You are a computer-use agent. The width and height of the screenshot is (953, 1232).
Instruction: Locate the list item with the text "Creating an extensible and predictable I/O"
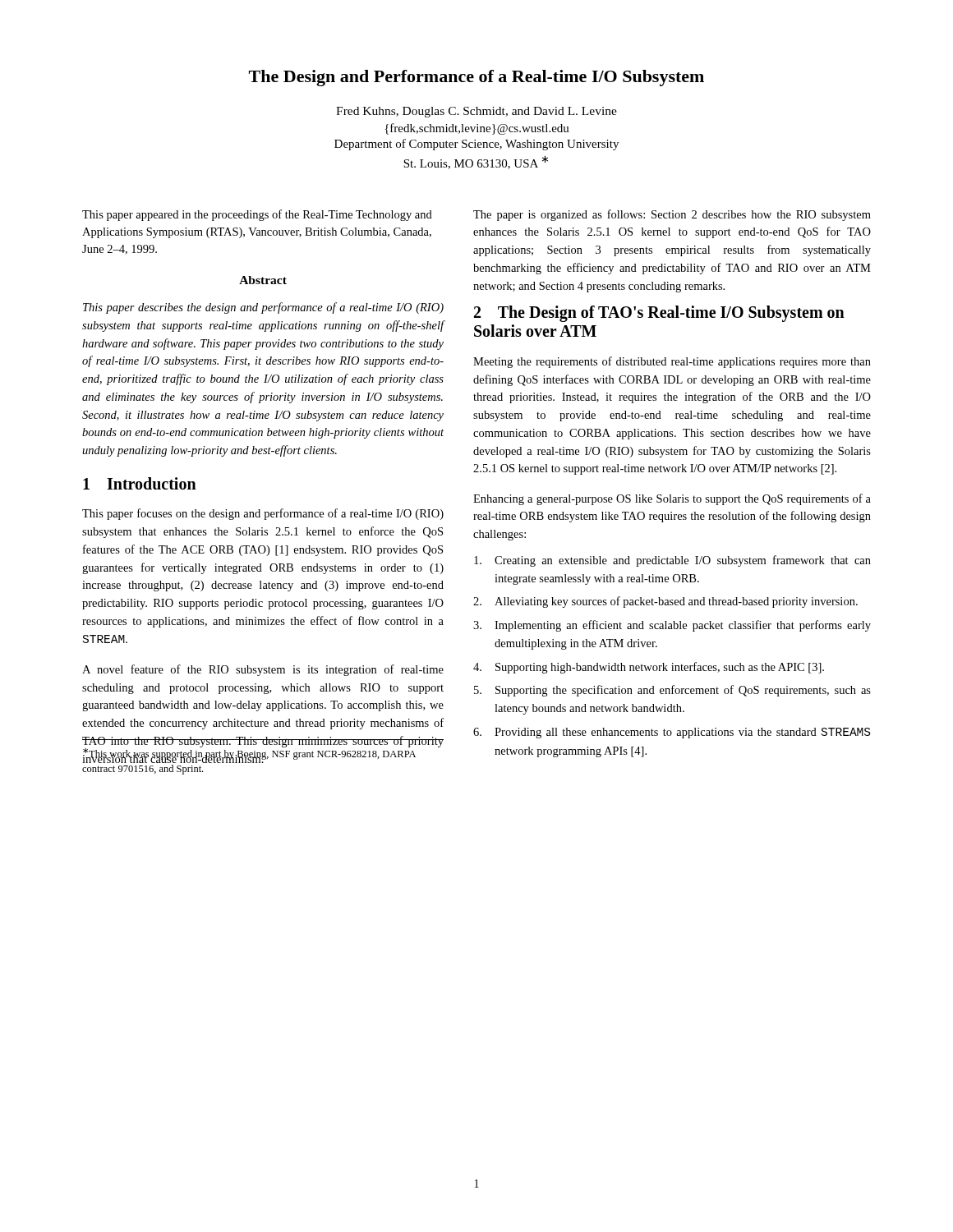[x=672, y=570]
